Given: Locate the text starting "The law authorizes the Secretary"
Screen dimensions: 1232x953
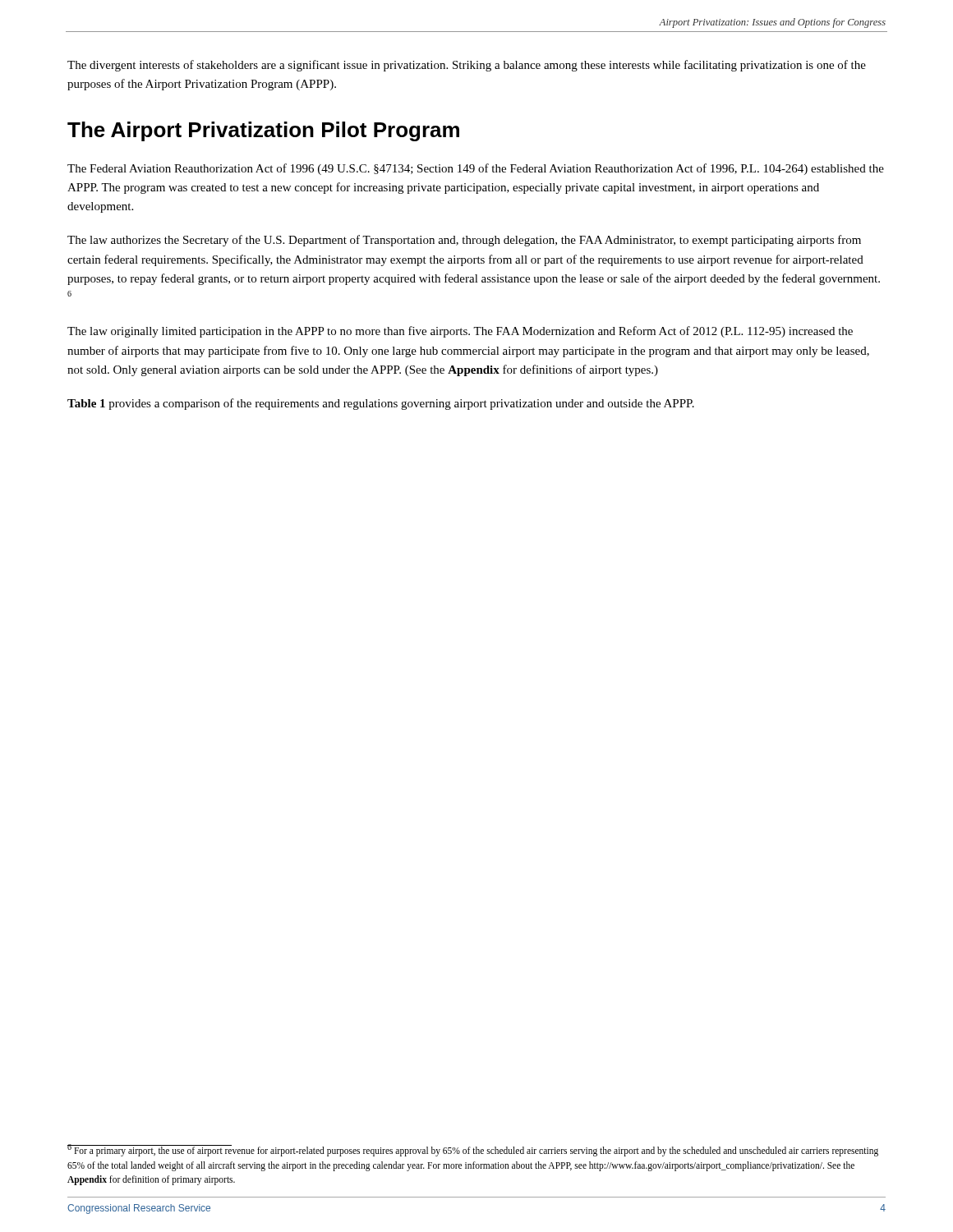Looking at the screenshot, I should point(474,266).
